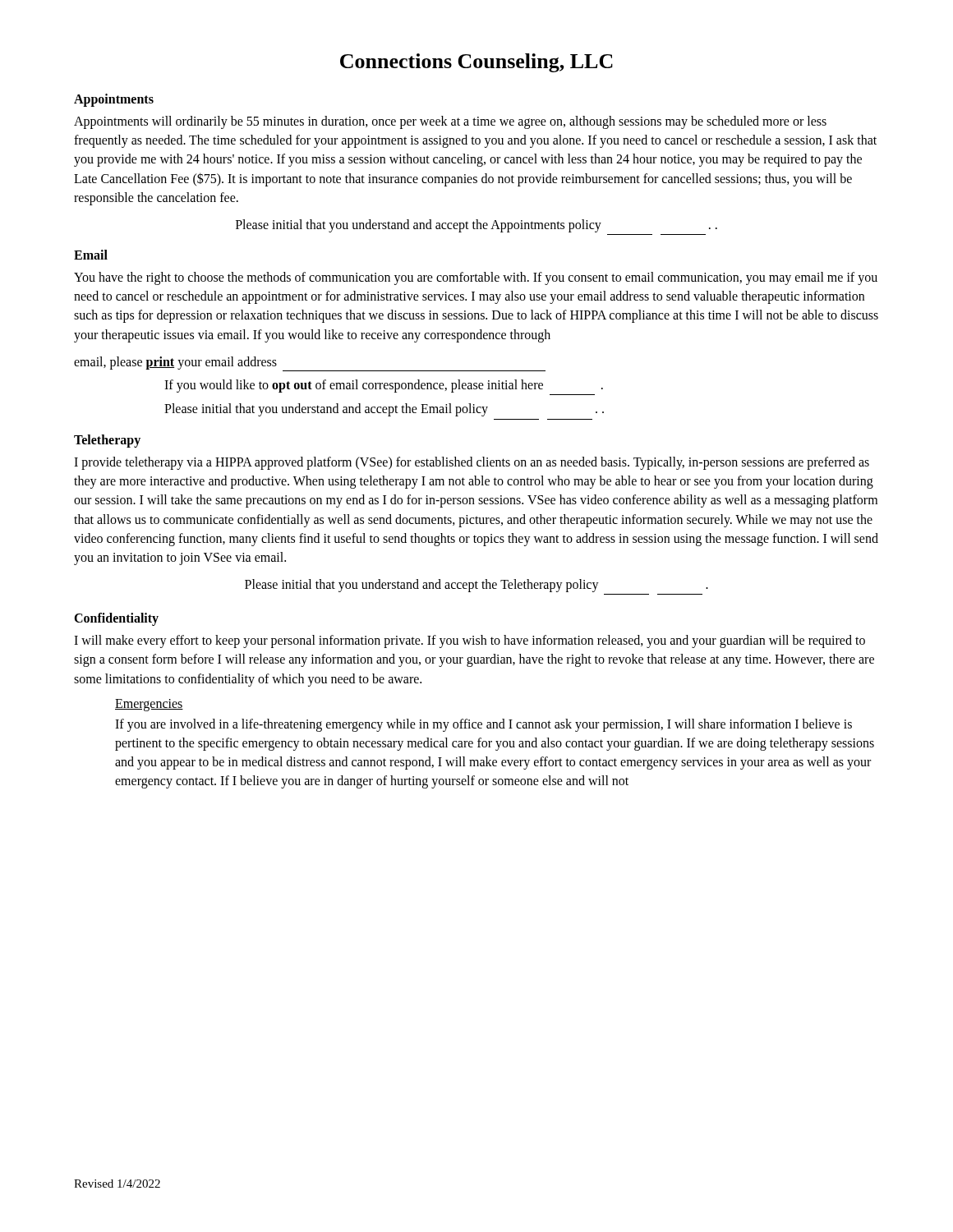The image size is (953, 1232).
Task: Click on the text block that says "I will make every"
Action: coord(476,659)
